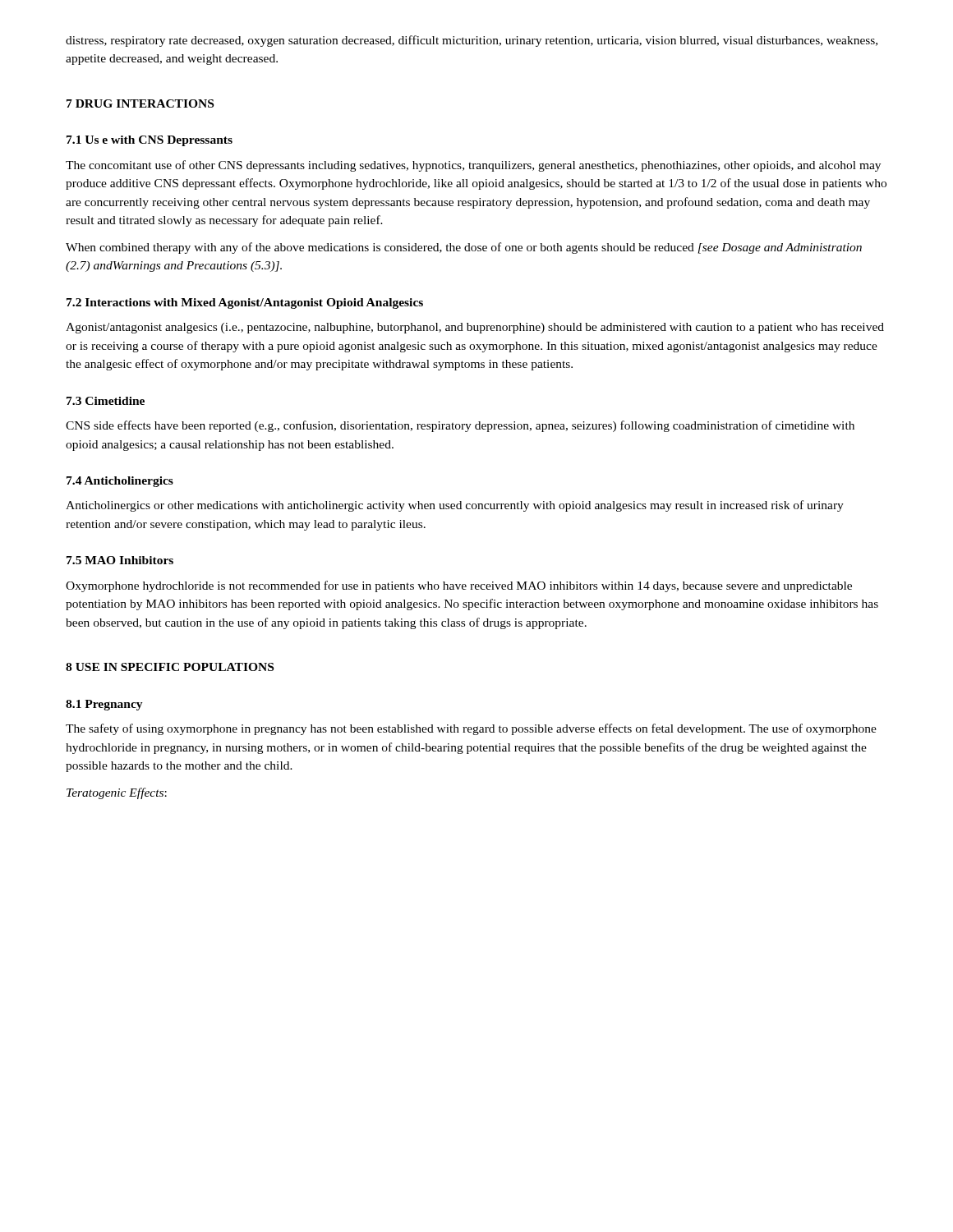
Task: Find the text block starting "7.4 Anticholinergics"
Action: coord(120,480)
